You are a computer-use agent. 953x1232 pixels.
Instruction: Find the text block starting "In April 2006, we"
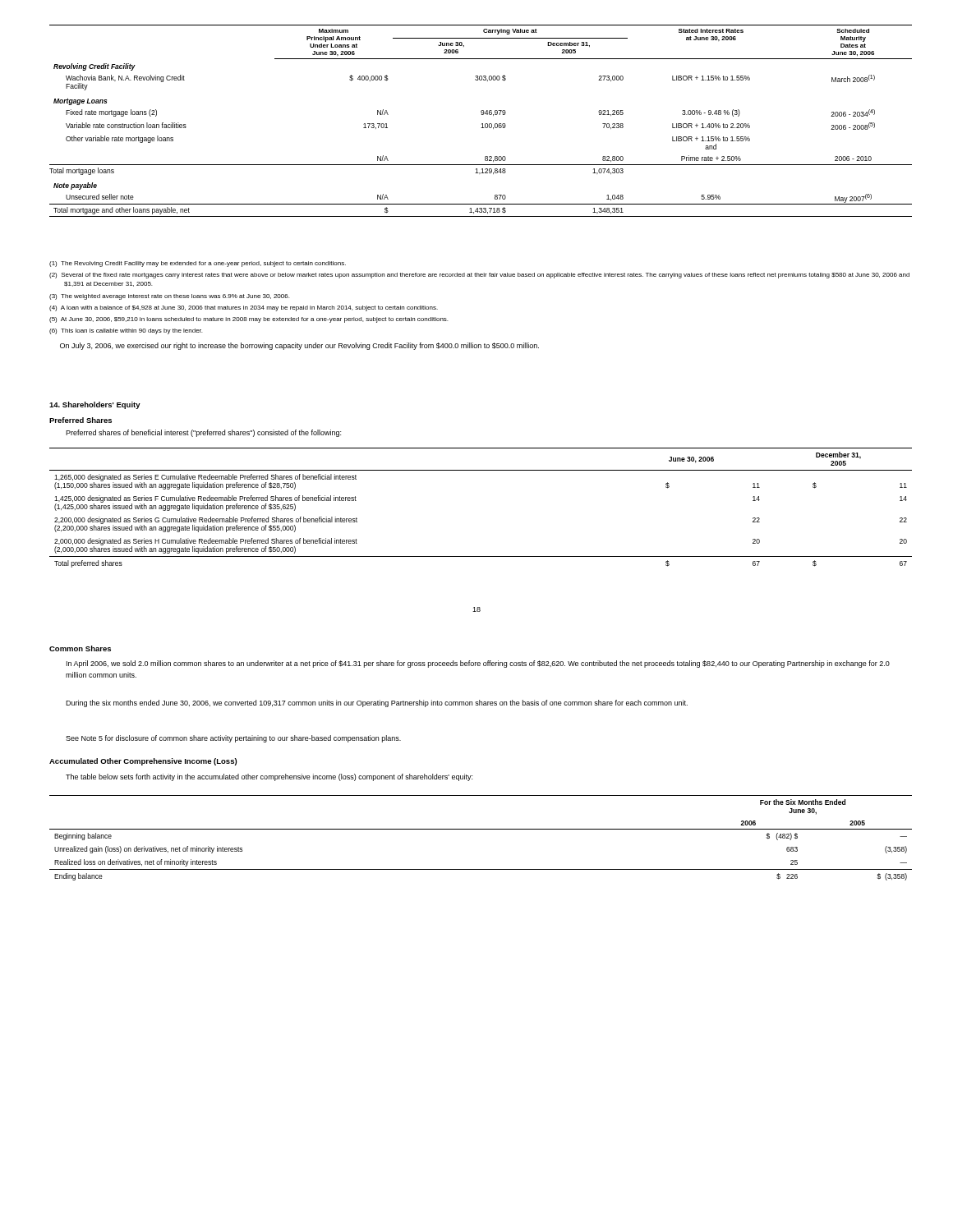478,669
